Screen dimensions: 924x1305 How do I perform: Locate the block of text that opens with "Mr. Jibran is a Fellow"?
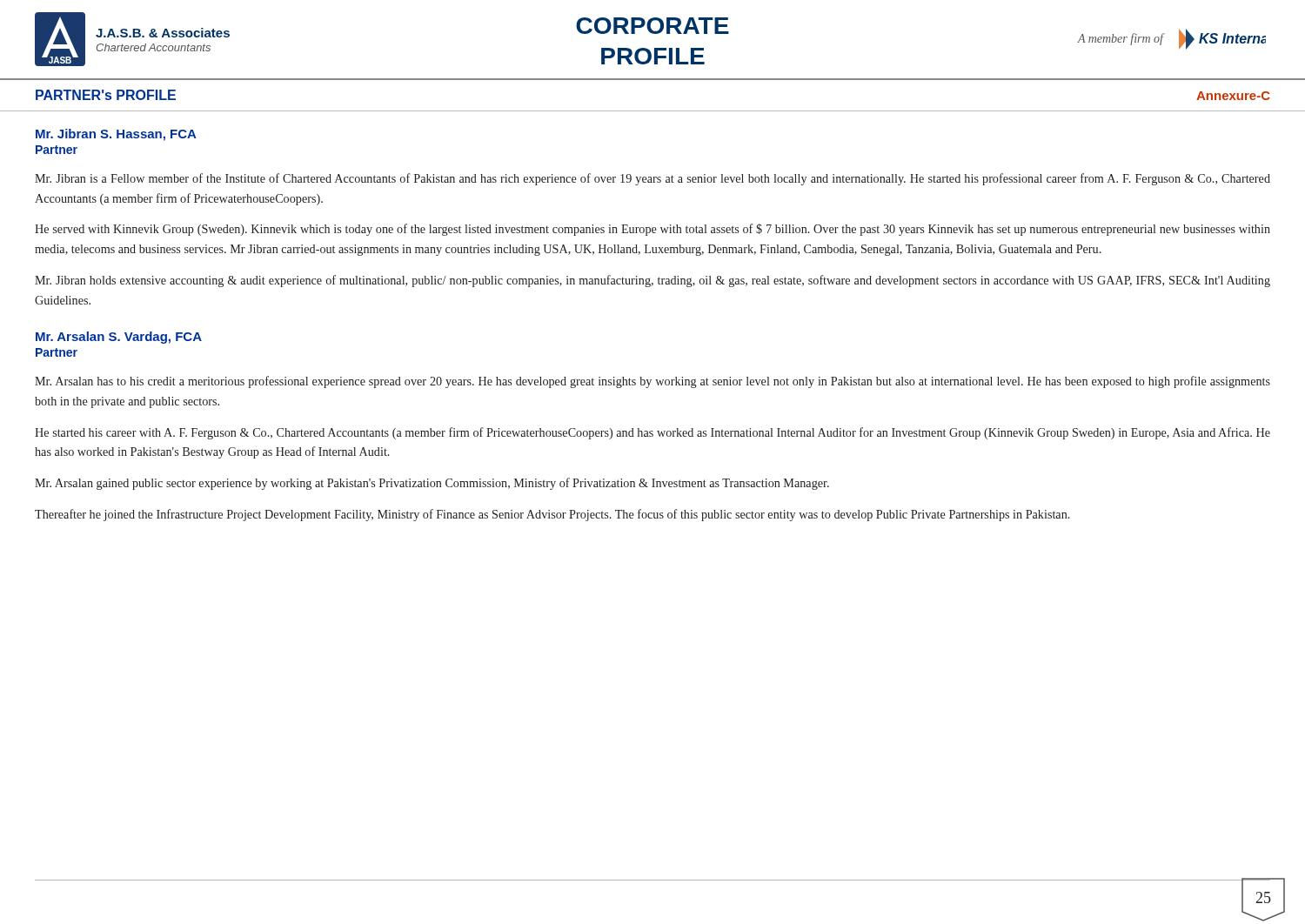point(652,188)
